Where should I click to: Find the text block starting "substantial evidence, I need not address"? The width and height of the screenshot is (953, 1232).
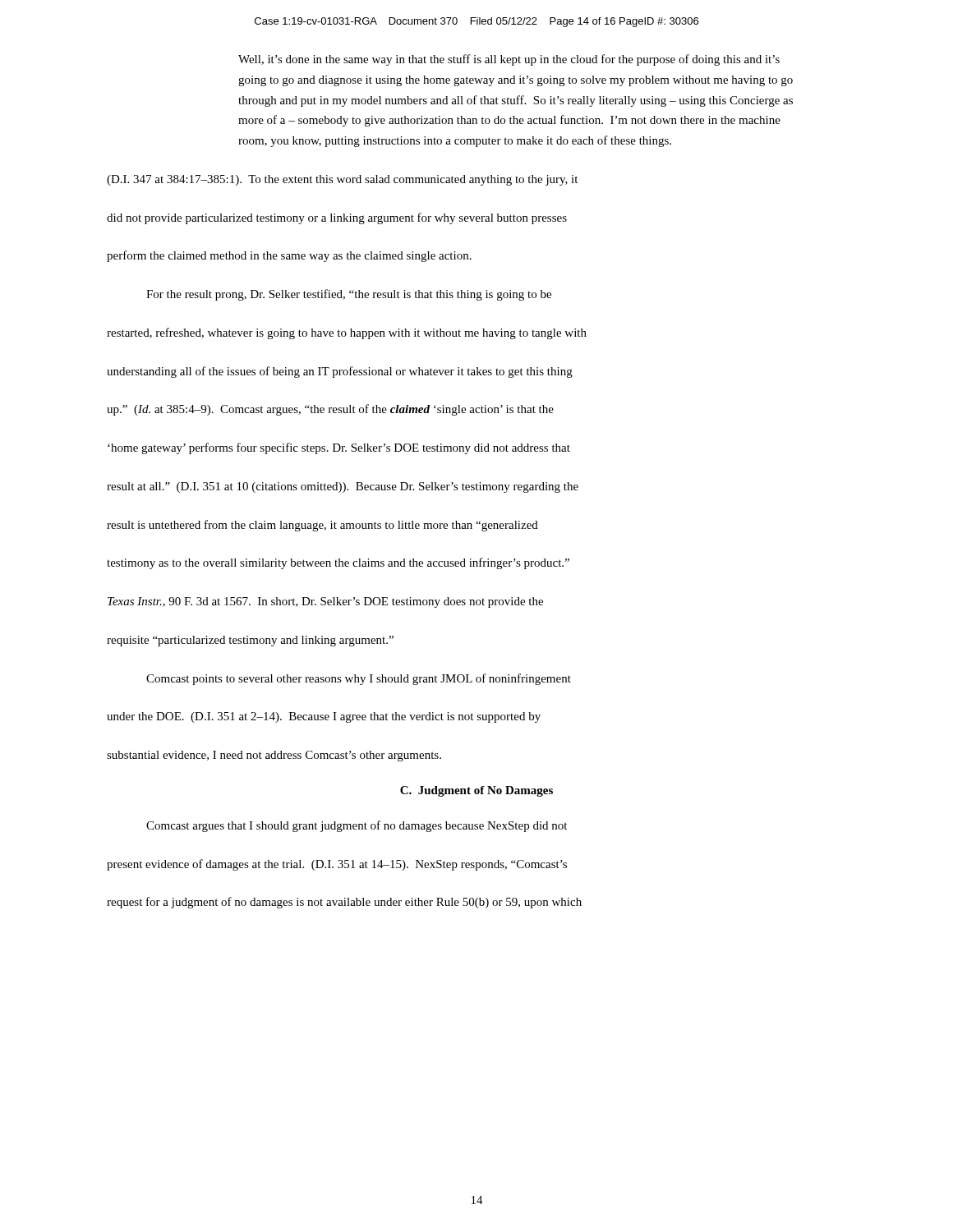(274, 755)
